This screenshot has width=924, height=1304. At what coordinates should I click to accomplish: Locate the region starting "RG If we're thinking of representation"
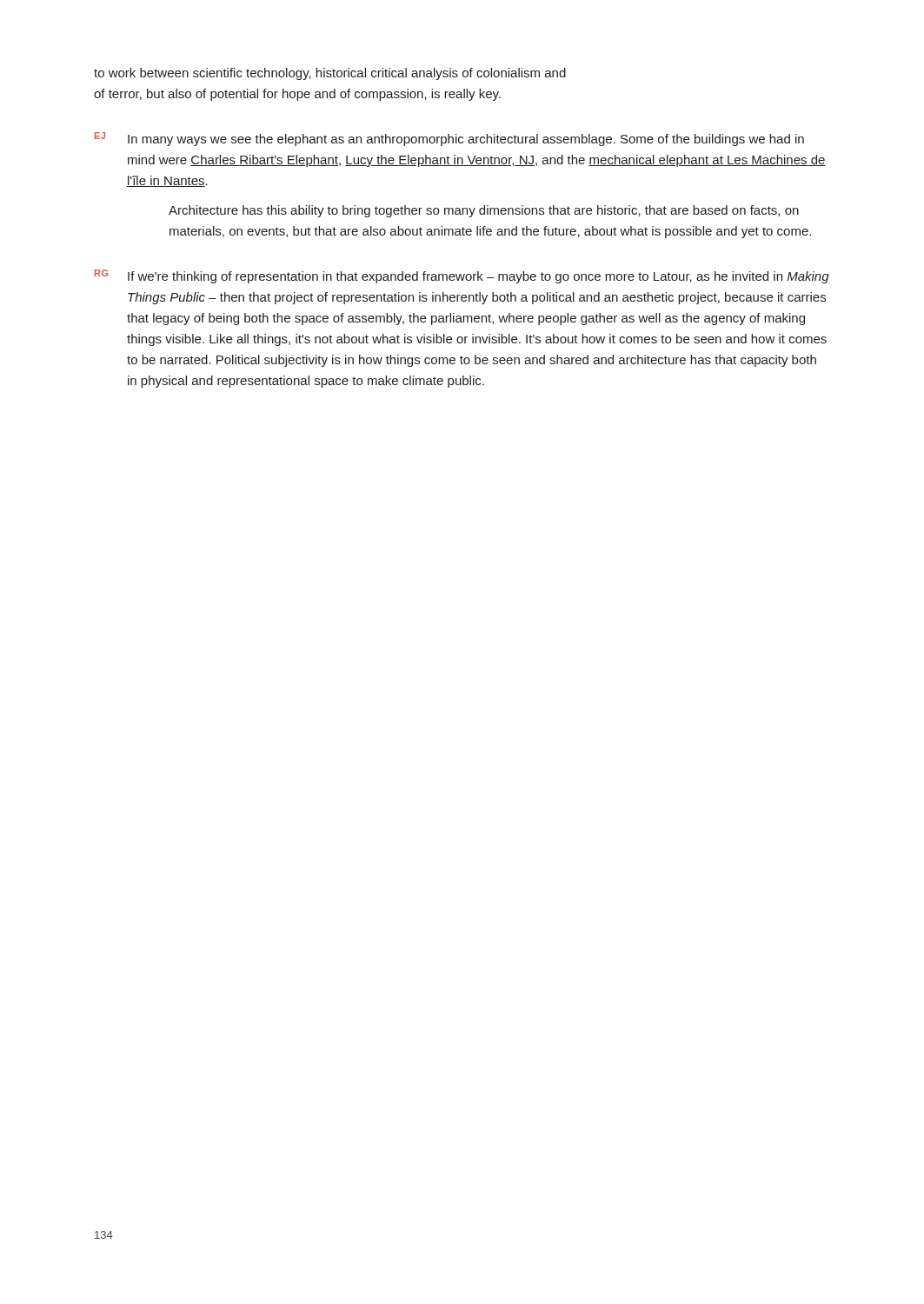click(462, 329)
